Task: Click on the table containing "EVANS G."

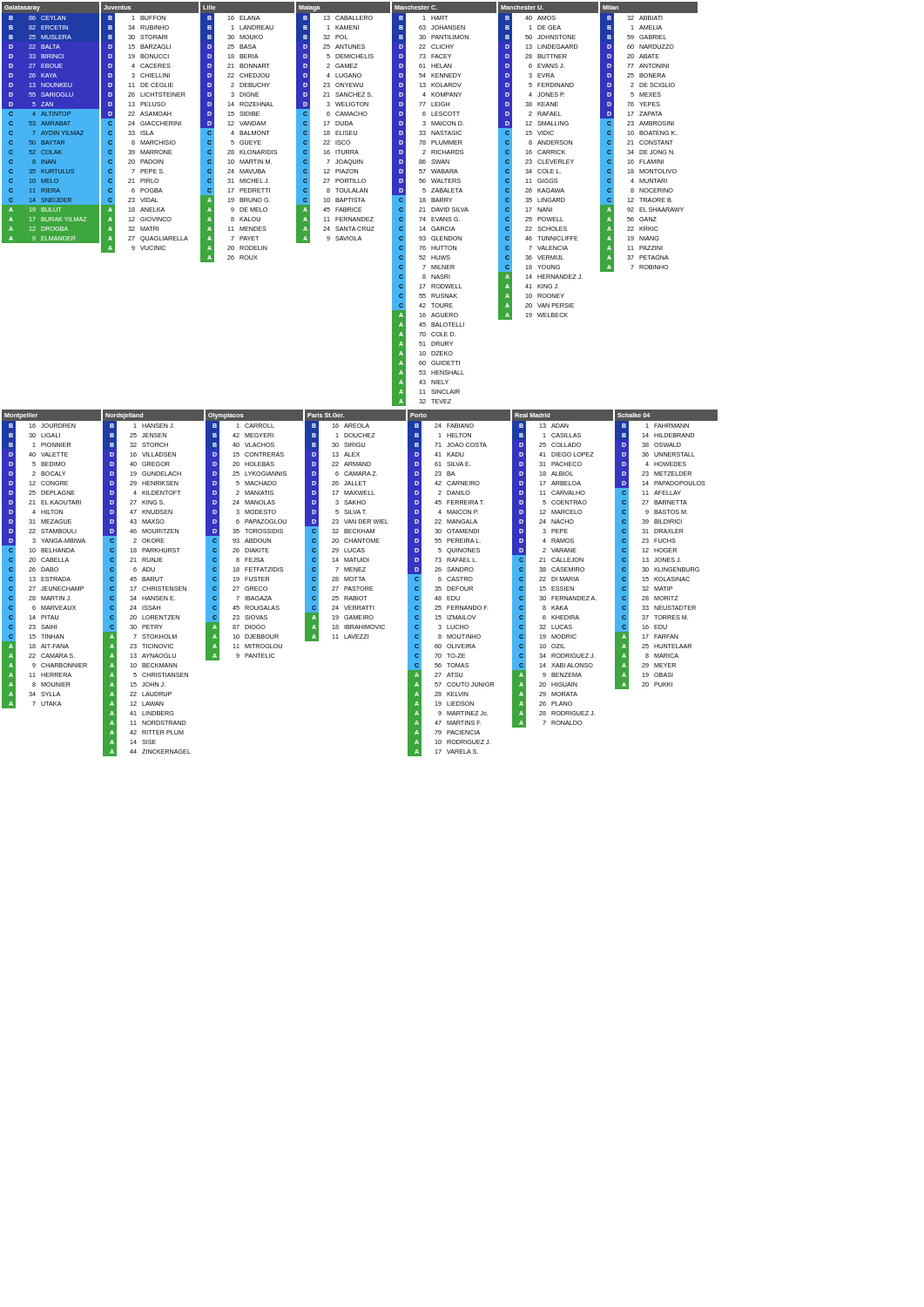Action: coord(444,204)
